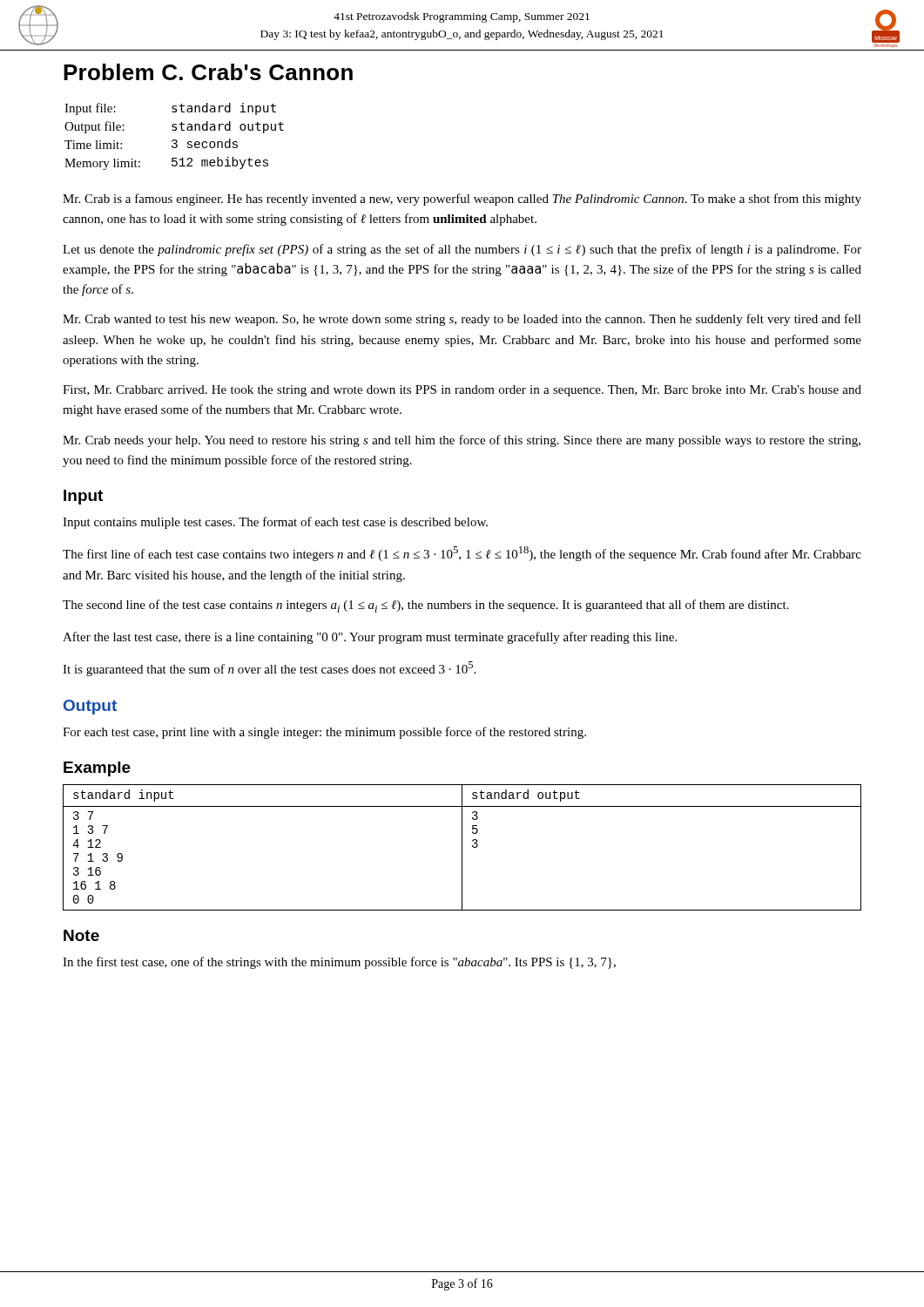Screen dimensions: 1307x924
Task: Find the block on this page that starts "Input contains muliple test cases. The format of"
Action: point(462,522)
